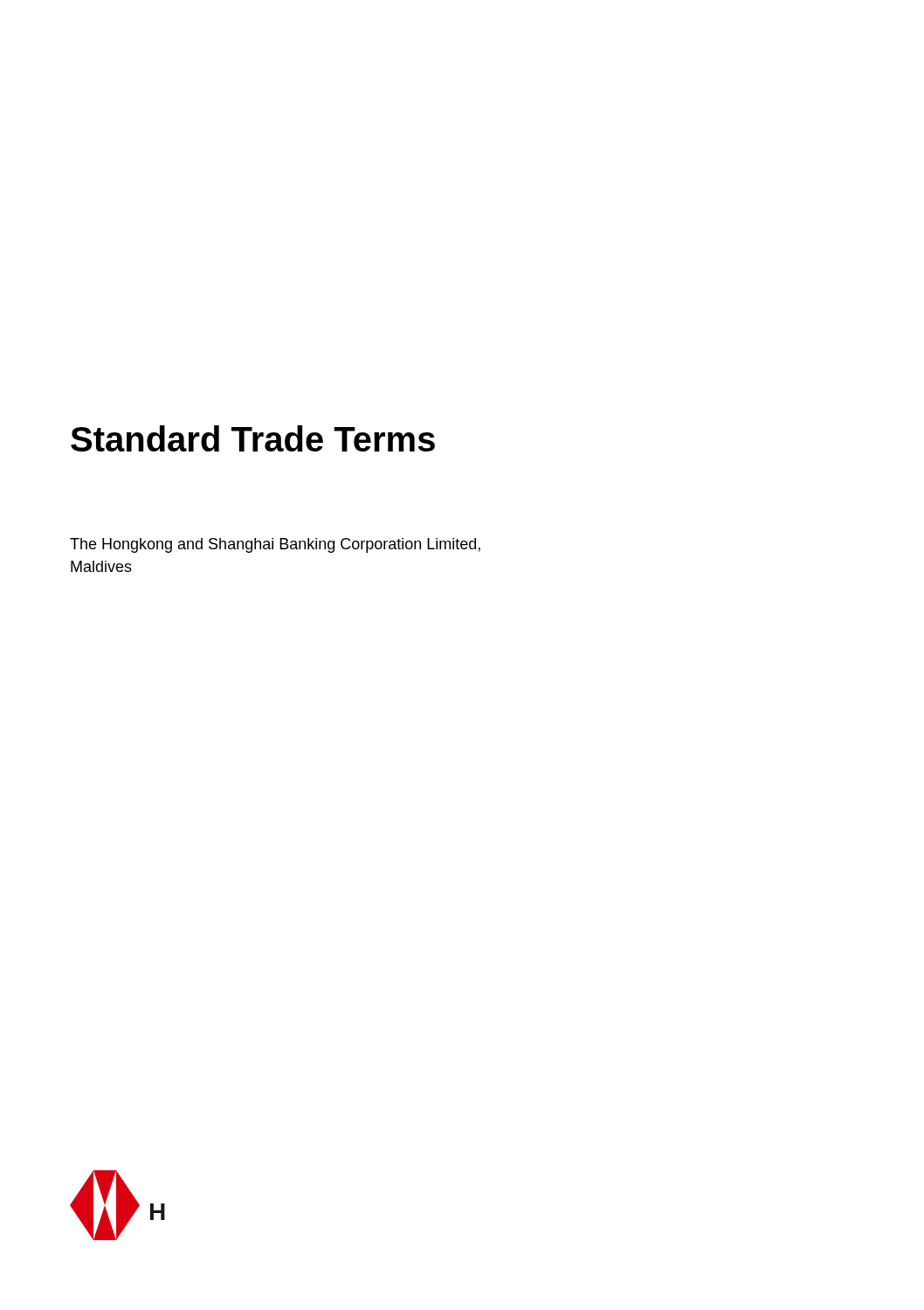The height and width of the screenshot is (1310, 924).
Task: Point to the region starting "The Hongkong and Shanghai Banking"
Action: [462, 556]
